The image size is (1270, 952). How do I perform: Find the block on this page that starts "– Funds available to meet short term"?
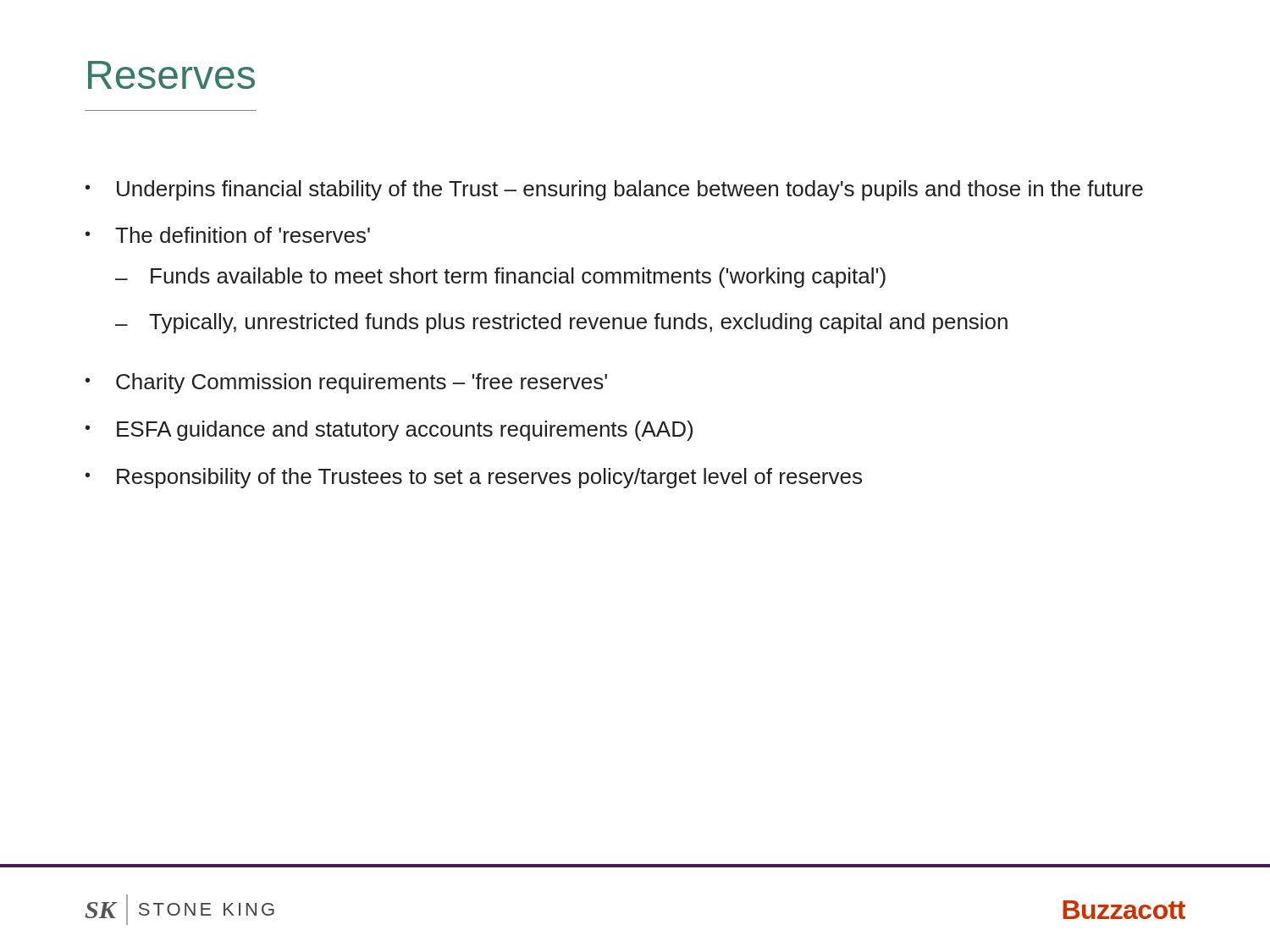point(501,277)
